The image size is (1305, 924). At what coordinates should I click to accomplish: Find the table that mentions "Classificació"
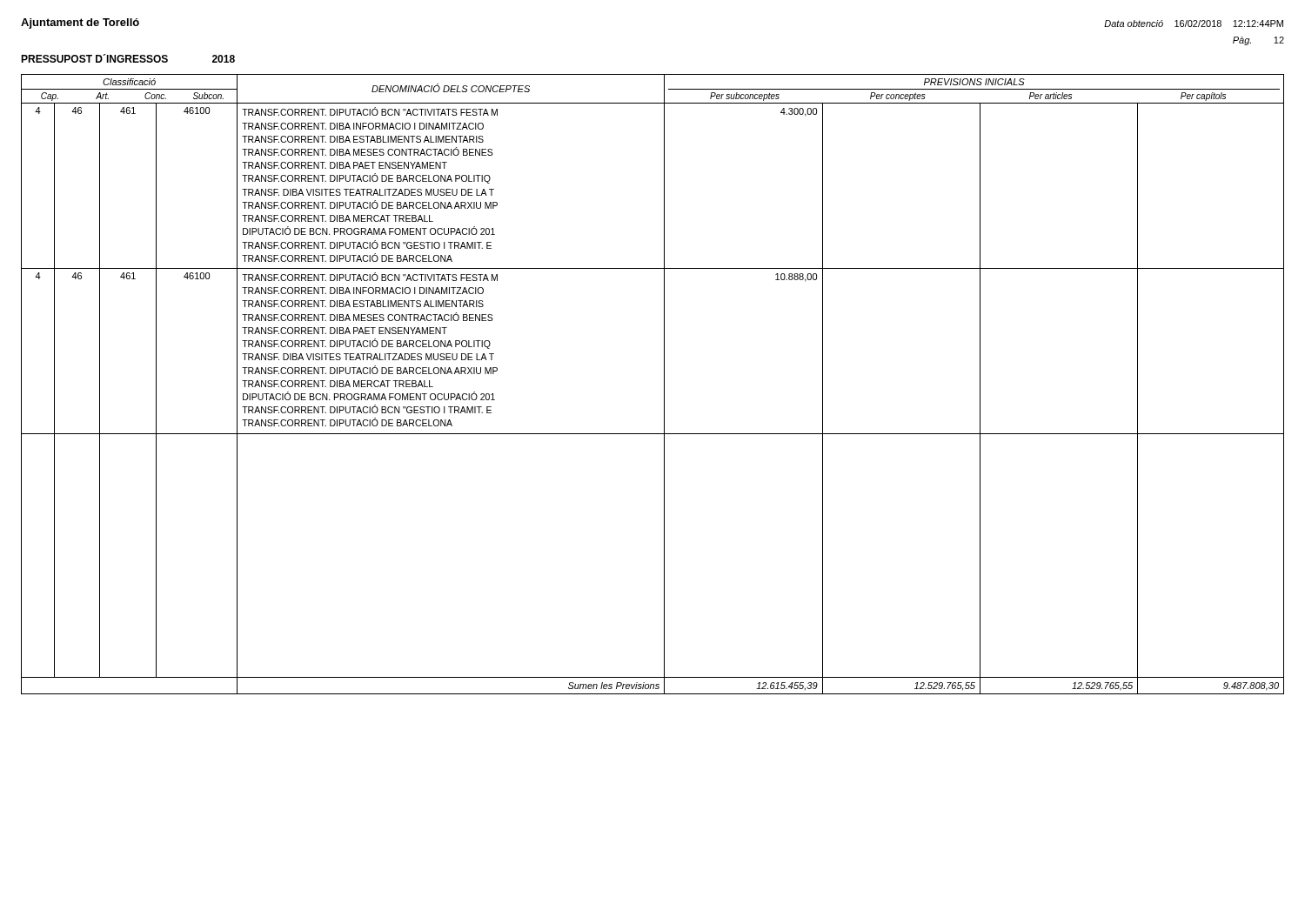pyautogui.click(x=652, y=384)
